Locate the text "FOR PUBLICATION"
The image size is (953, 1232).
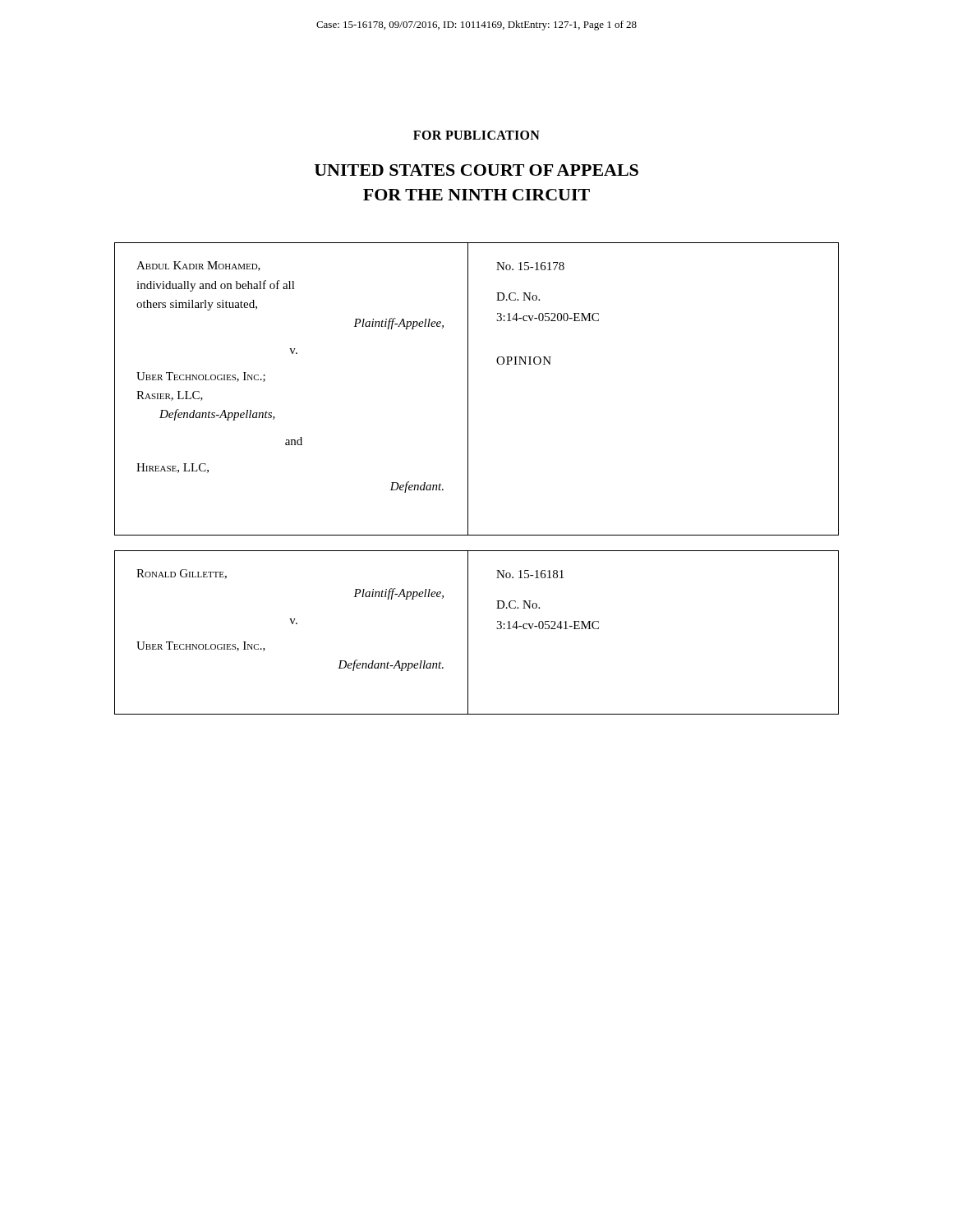pyautogui.click(x=476, y=135)
